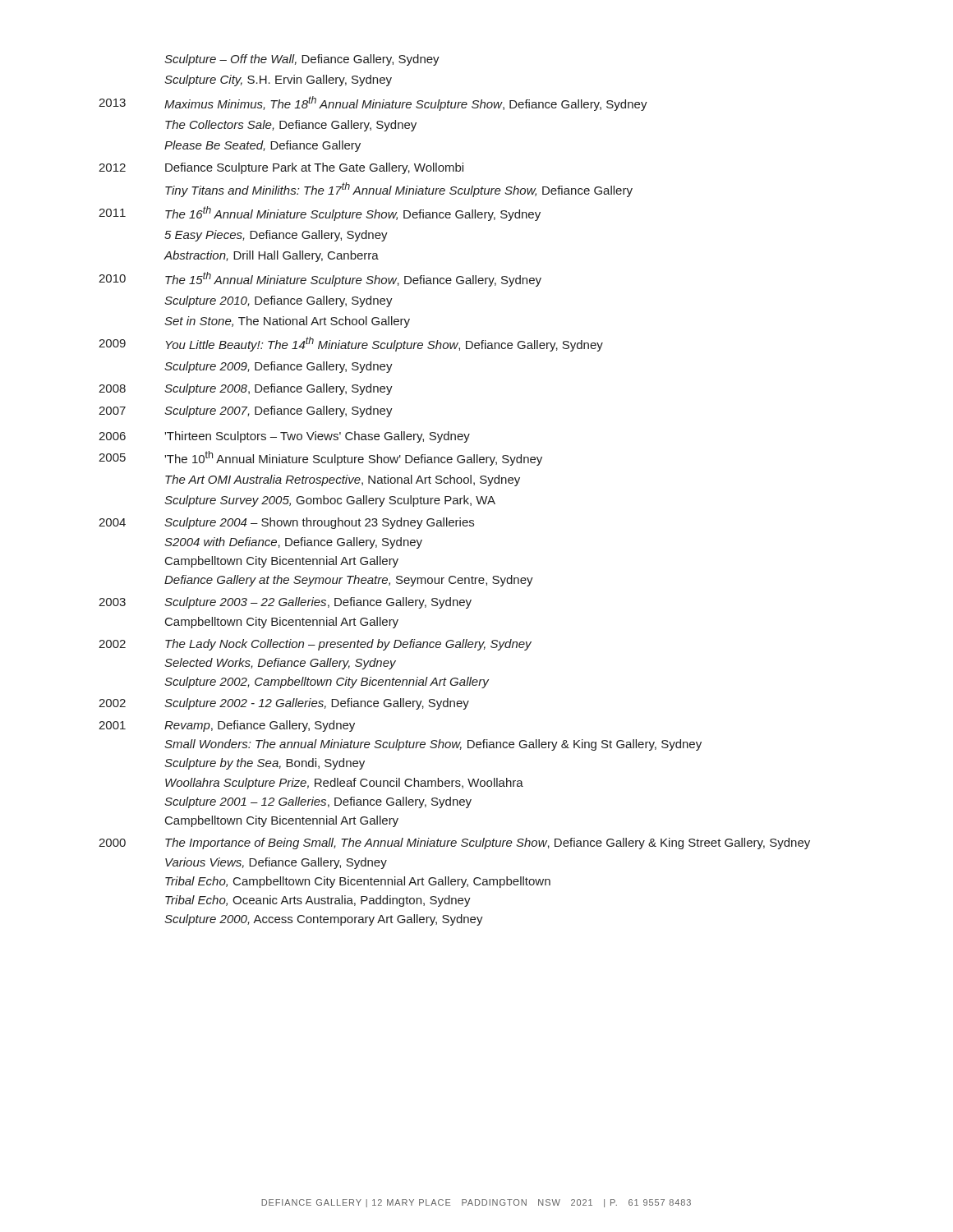Navigate to the element starting "2006 'Thirteen Sculptors – Two Views' Chase Gallery,"
The image size is (953, 1232).
tap(476, 436)
